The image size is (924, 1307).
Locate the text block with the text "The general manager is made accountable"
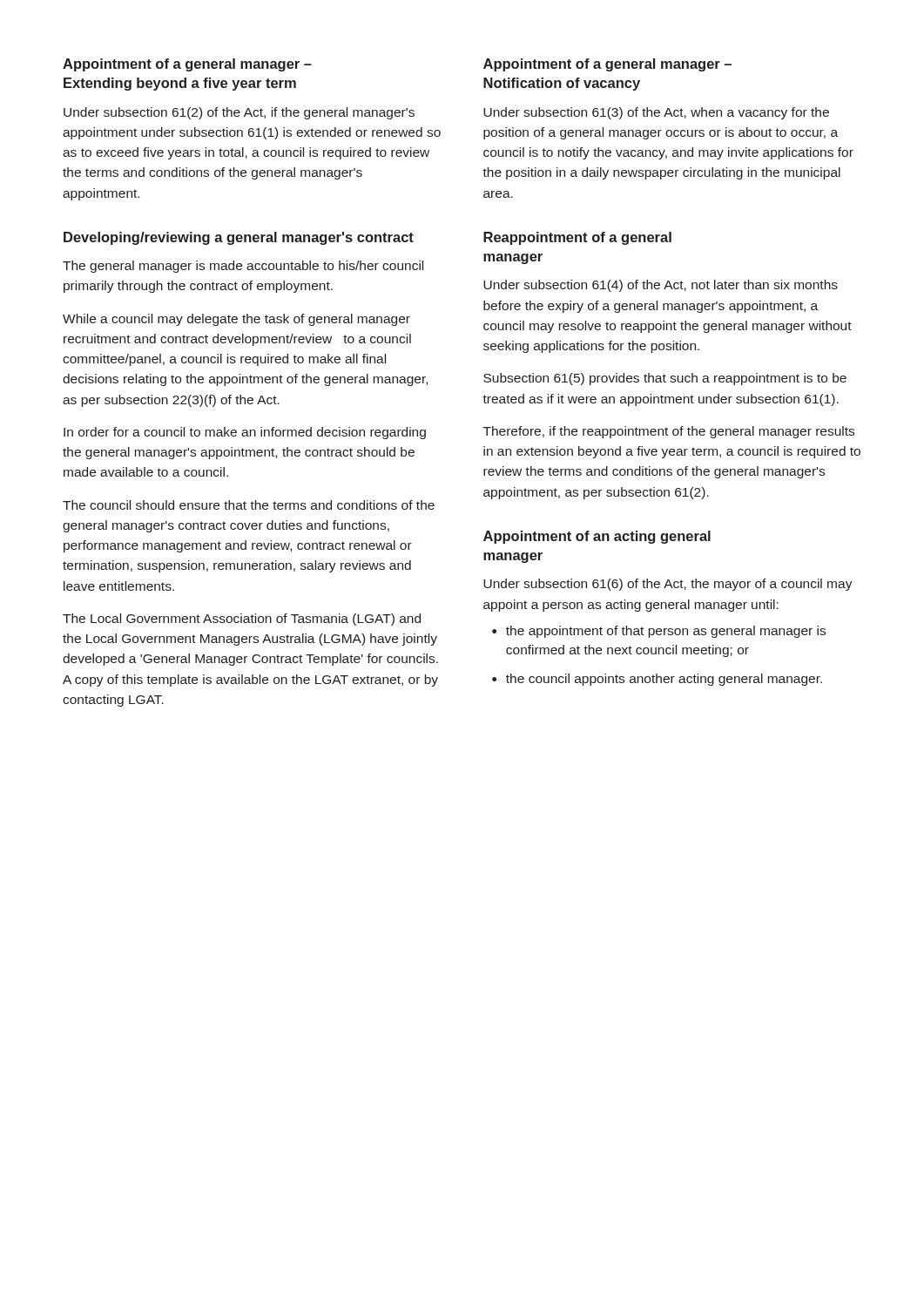(252, 276)
